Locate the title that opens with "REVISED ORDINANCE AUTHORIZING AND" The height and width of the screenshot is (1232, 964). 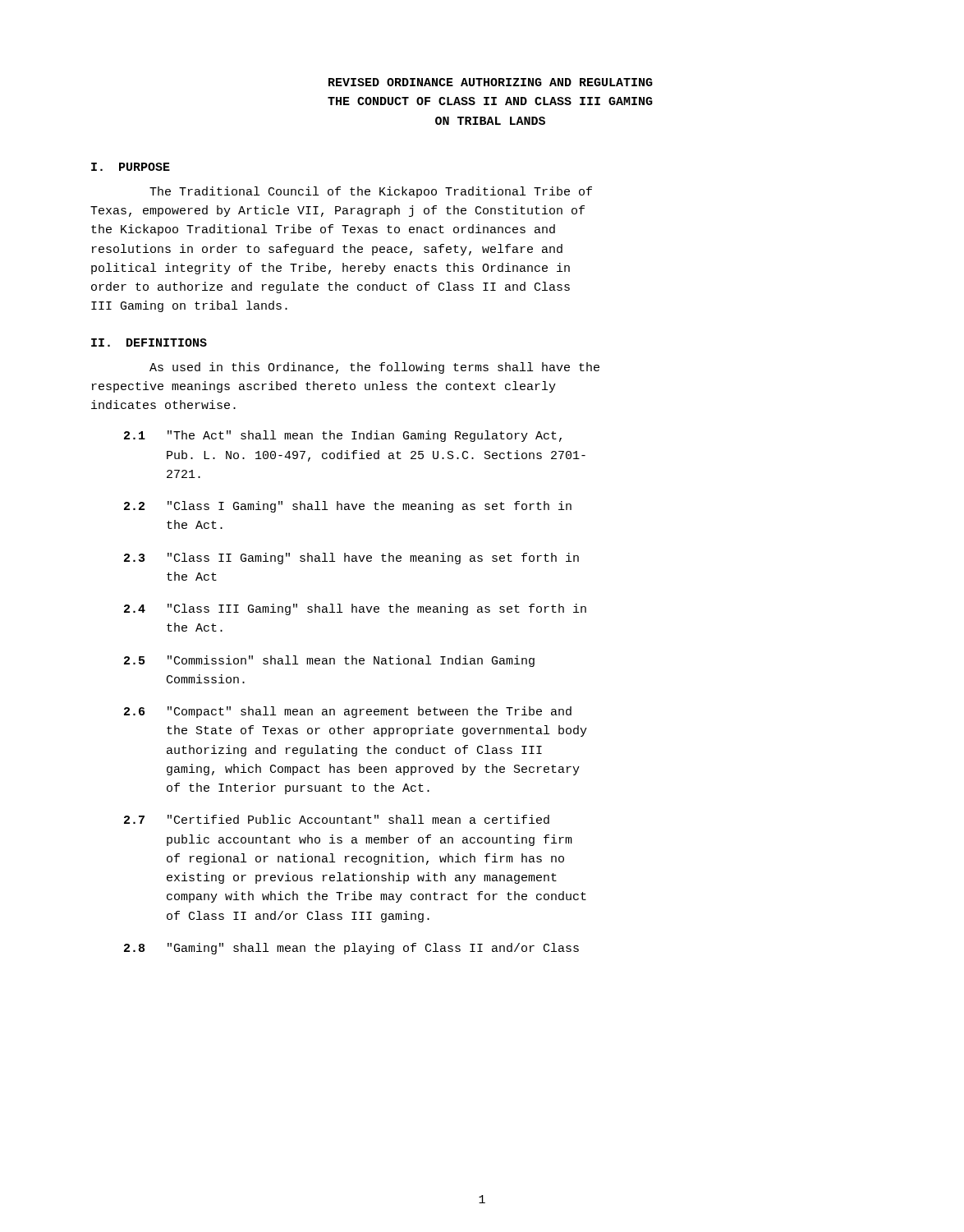tap(490, 102)
